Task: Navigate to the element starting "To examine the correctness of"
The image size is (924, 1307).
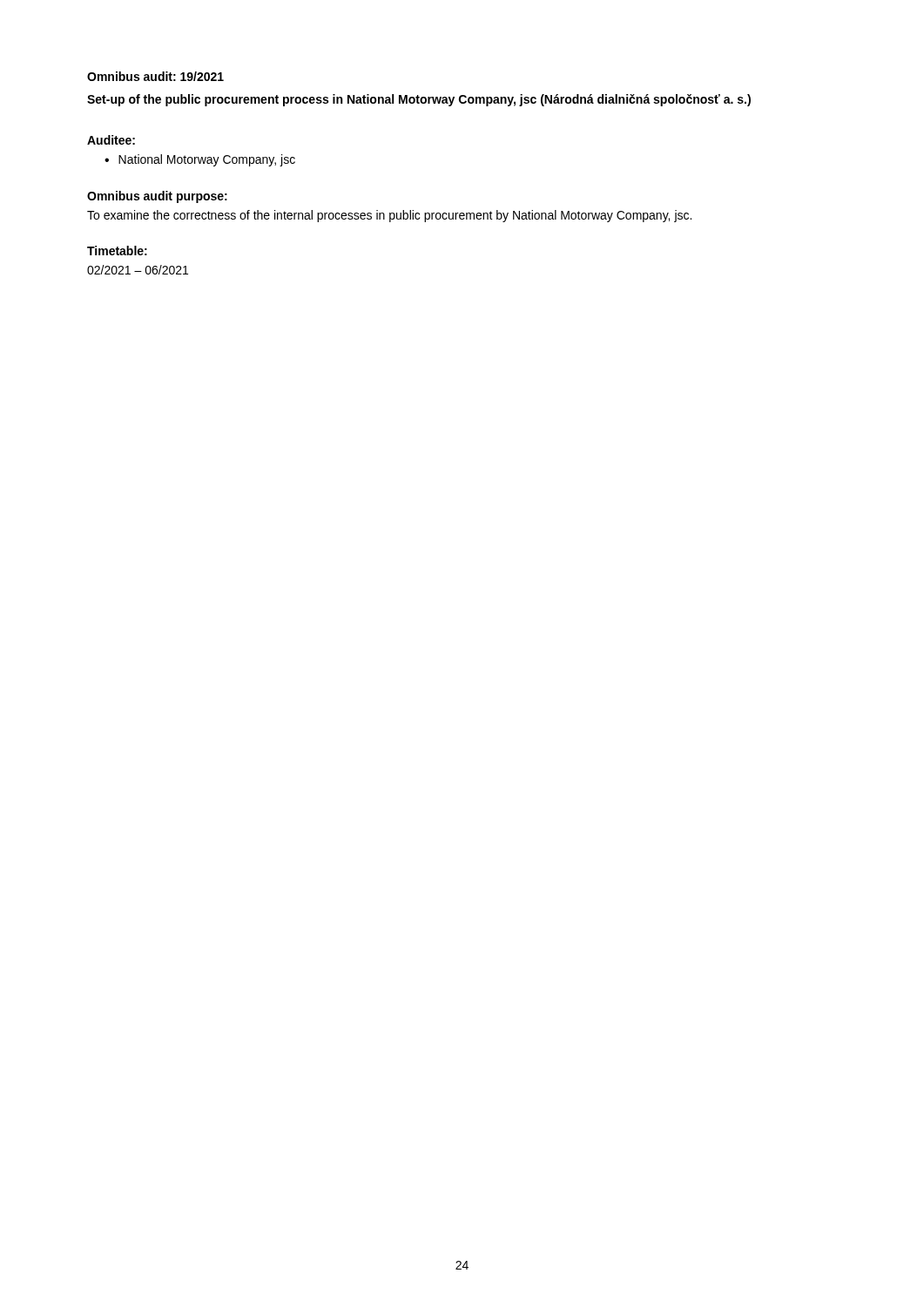Action: pyautogui.click(x=390, y=216)
